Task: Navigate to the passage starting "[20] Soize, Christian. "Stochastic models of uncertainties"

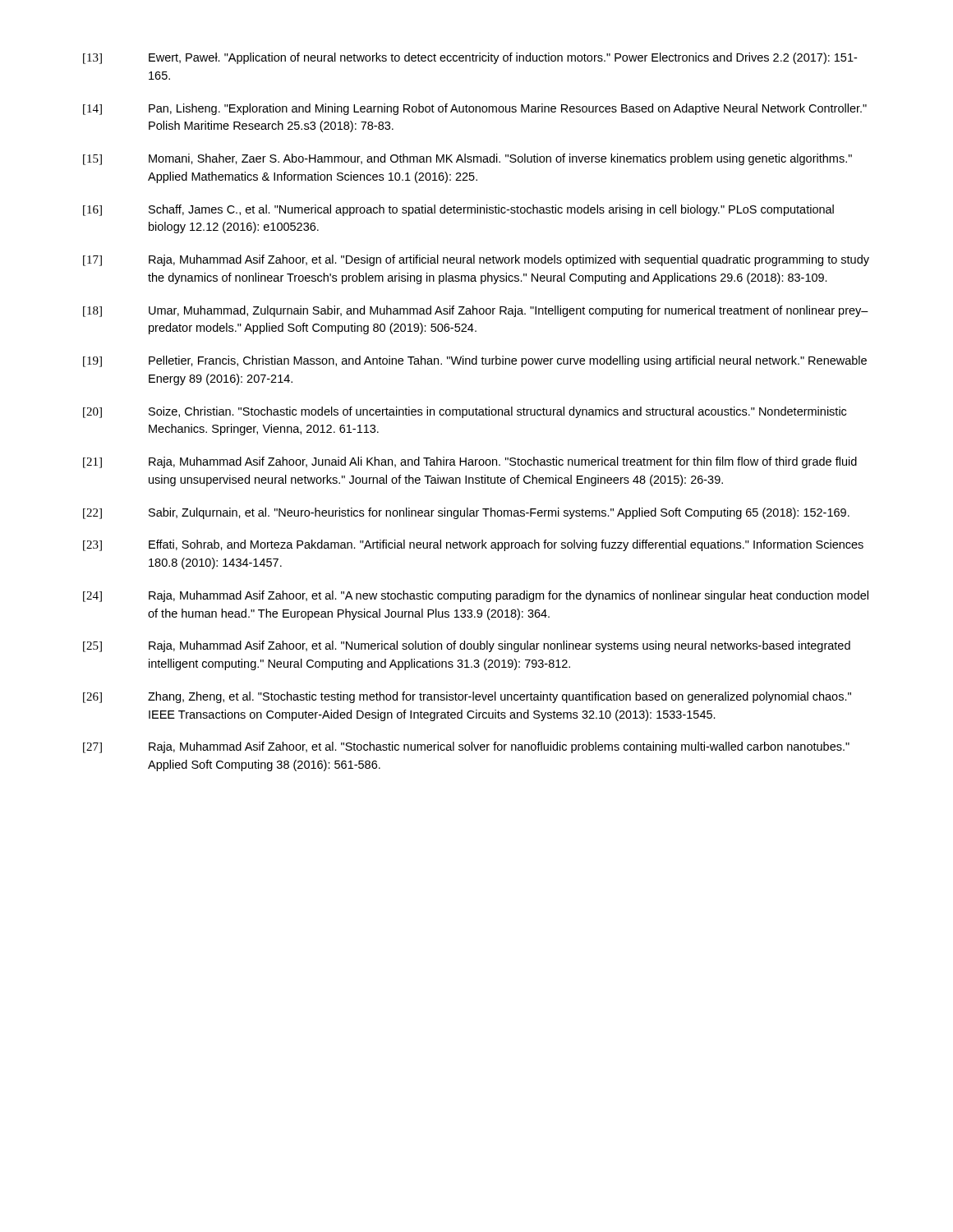Action: coord(476,421)
